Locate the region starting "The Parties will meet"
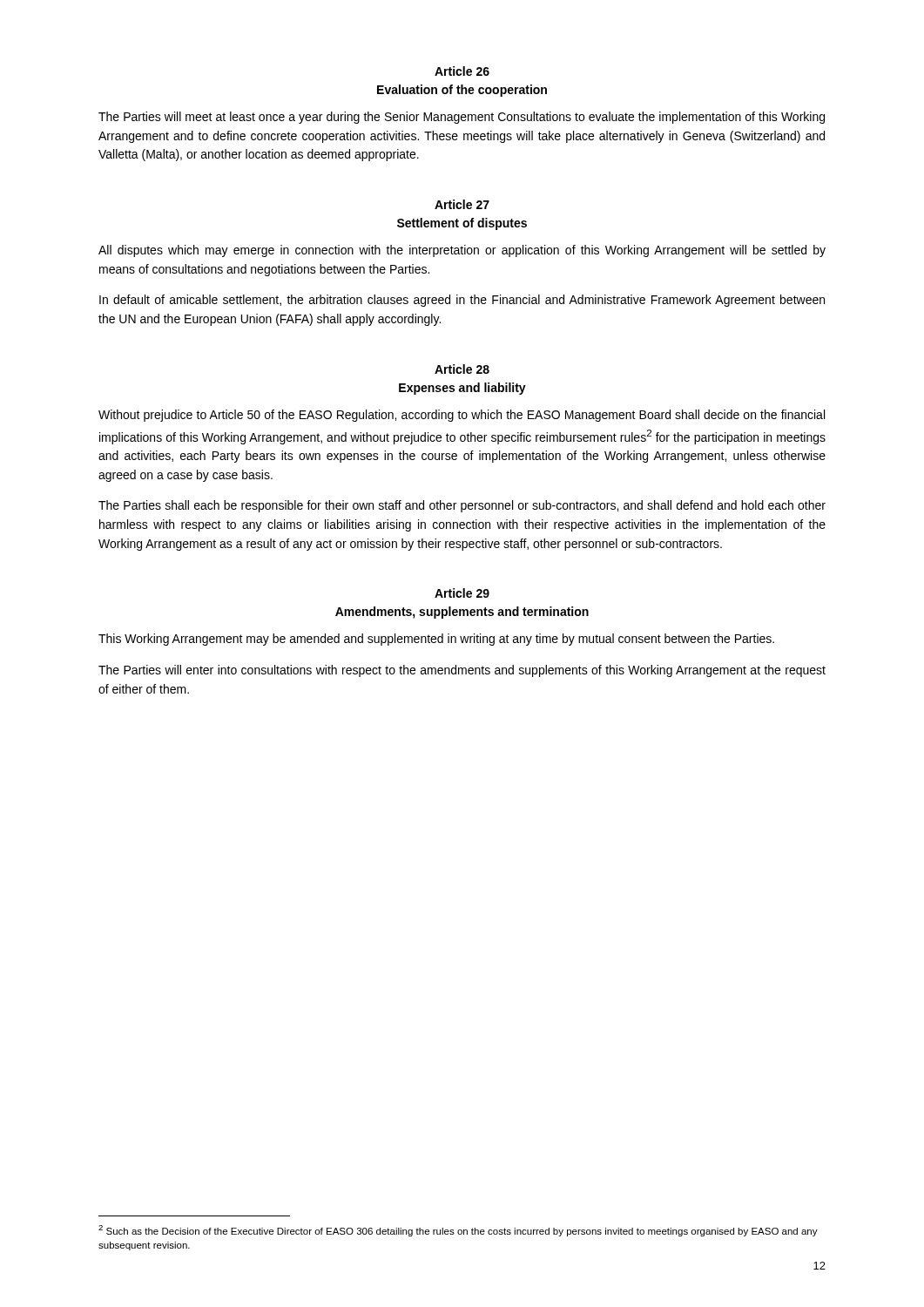924x1307 pixels. tap(462, 136)
